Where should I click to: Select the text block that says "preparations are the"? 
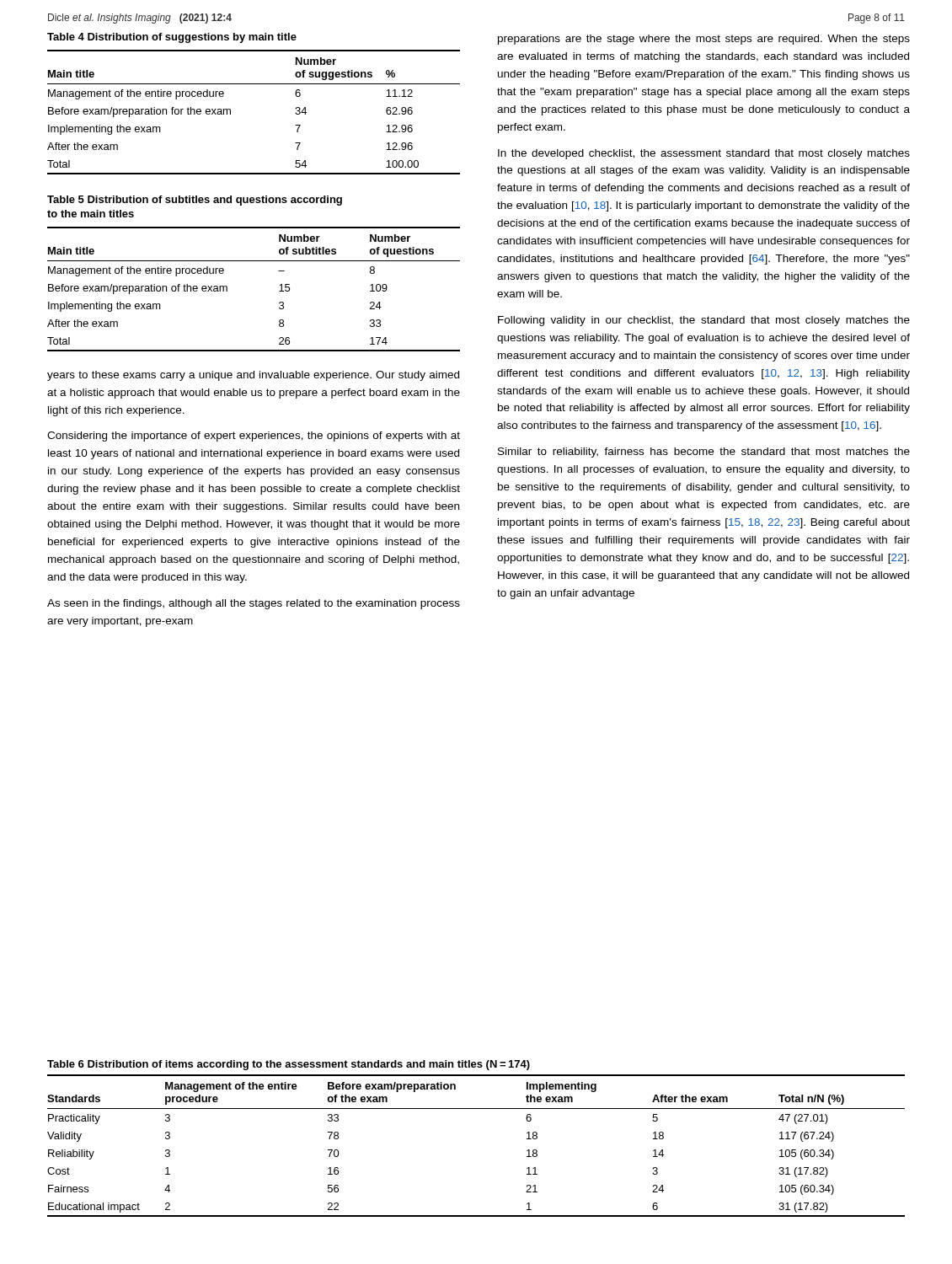[703, 82]
